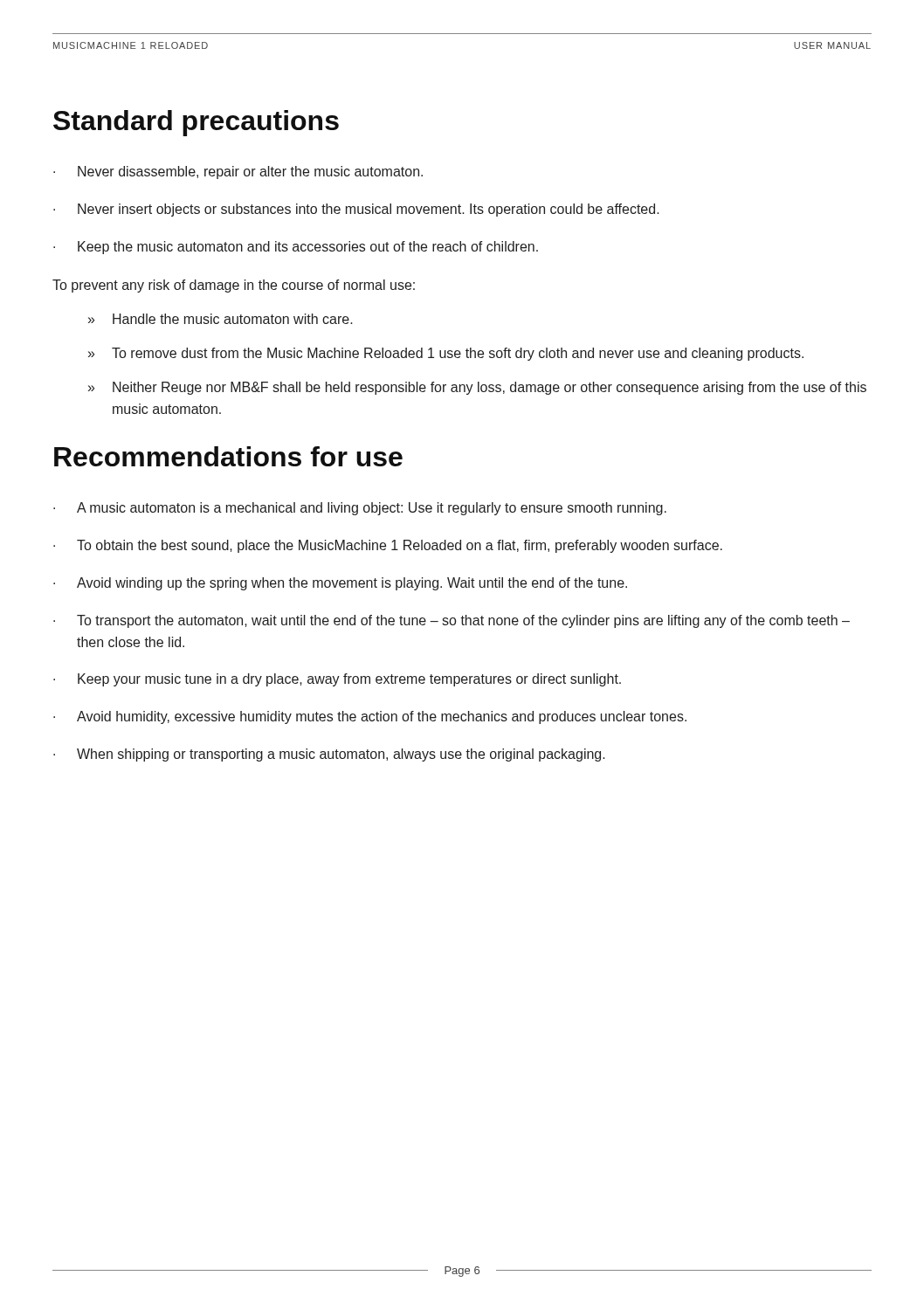Navigate to the text block starting "· To obtain the"
The height and width of the screenshot is (1310, 924).
tap(388, 546)
